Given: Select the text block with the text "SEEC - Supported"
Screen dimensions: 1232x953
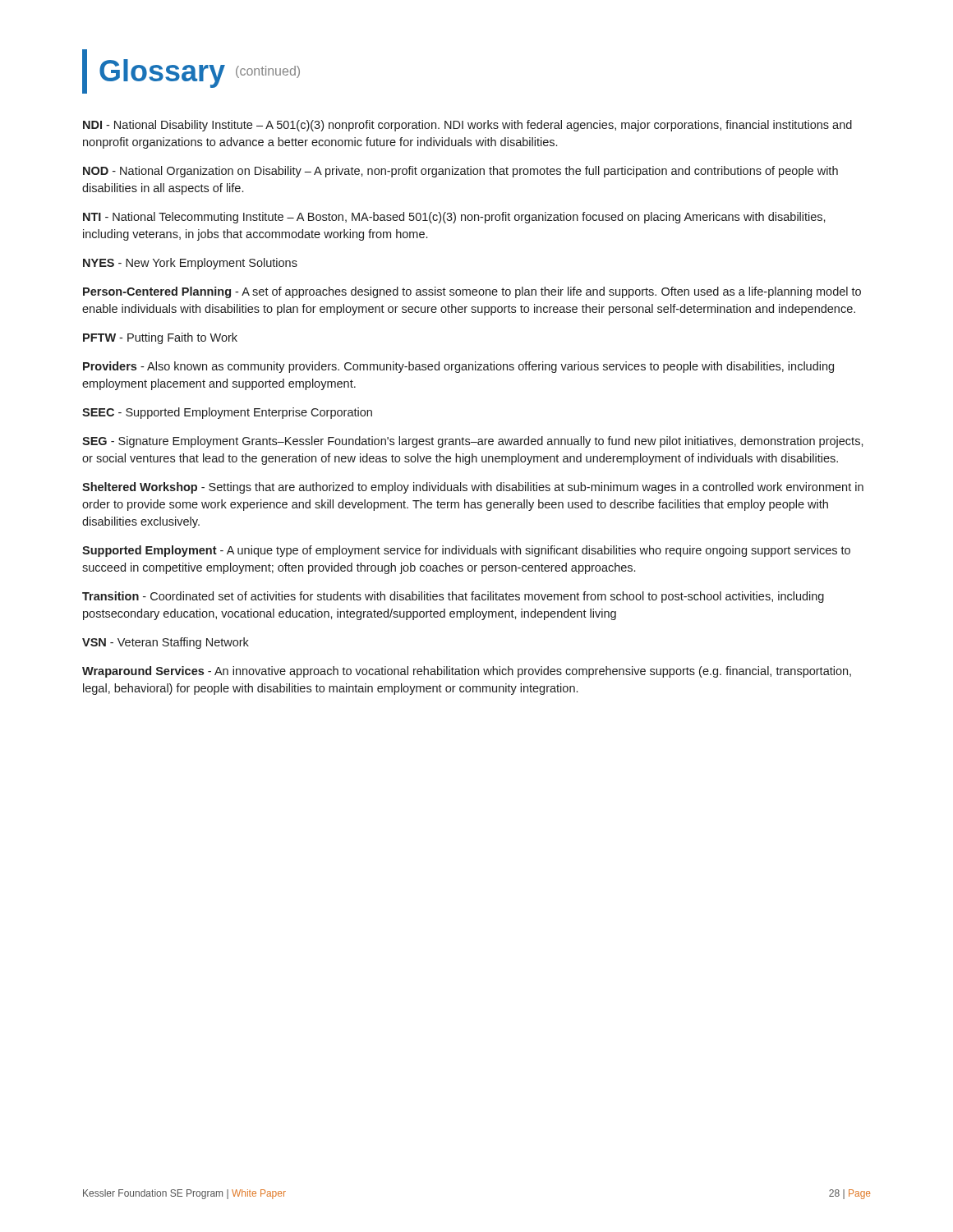Looking at the screenshot, I should pos(227,412).
